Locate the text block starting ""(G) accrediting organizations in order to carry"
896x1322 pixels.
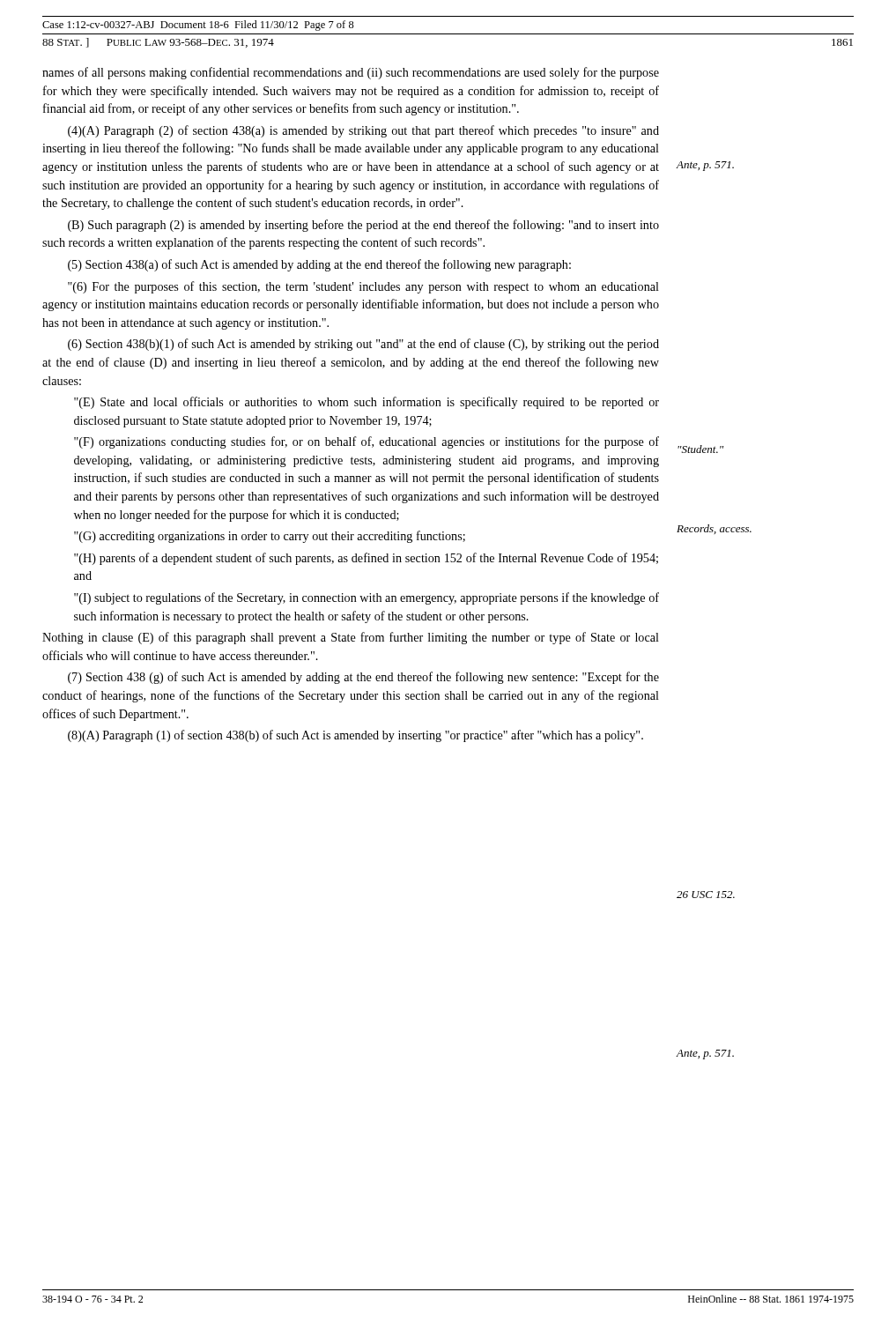tap(366, 536)
